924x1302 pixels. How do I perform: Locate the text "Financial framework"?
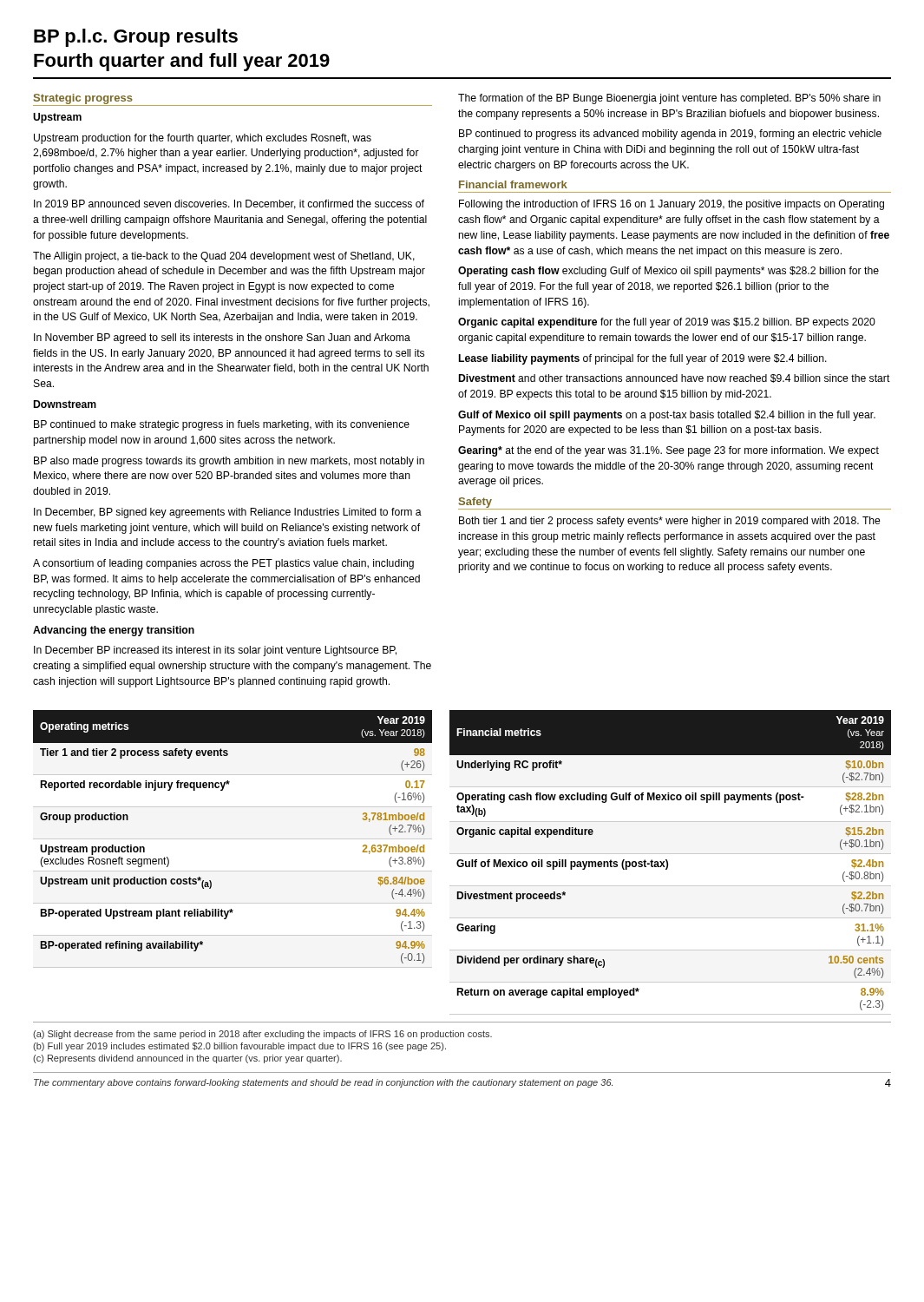tap(513, 185)
